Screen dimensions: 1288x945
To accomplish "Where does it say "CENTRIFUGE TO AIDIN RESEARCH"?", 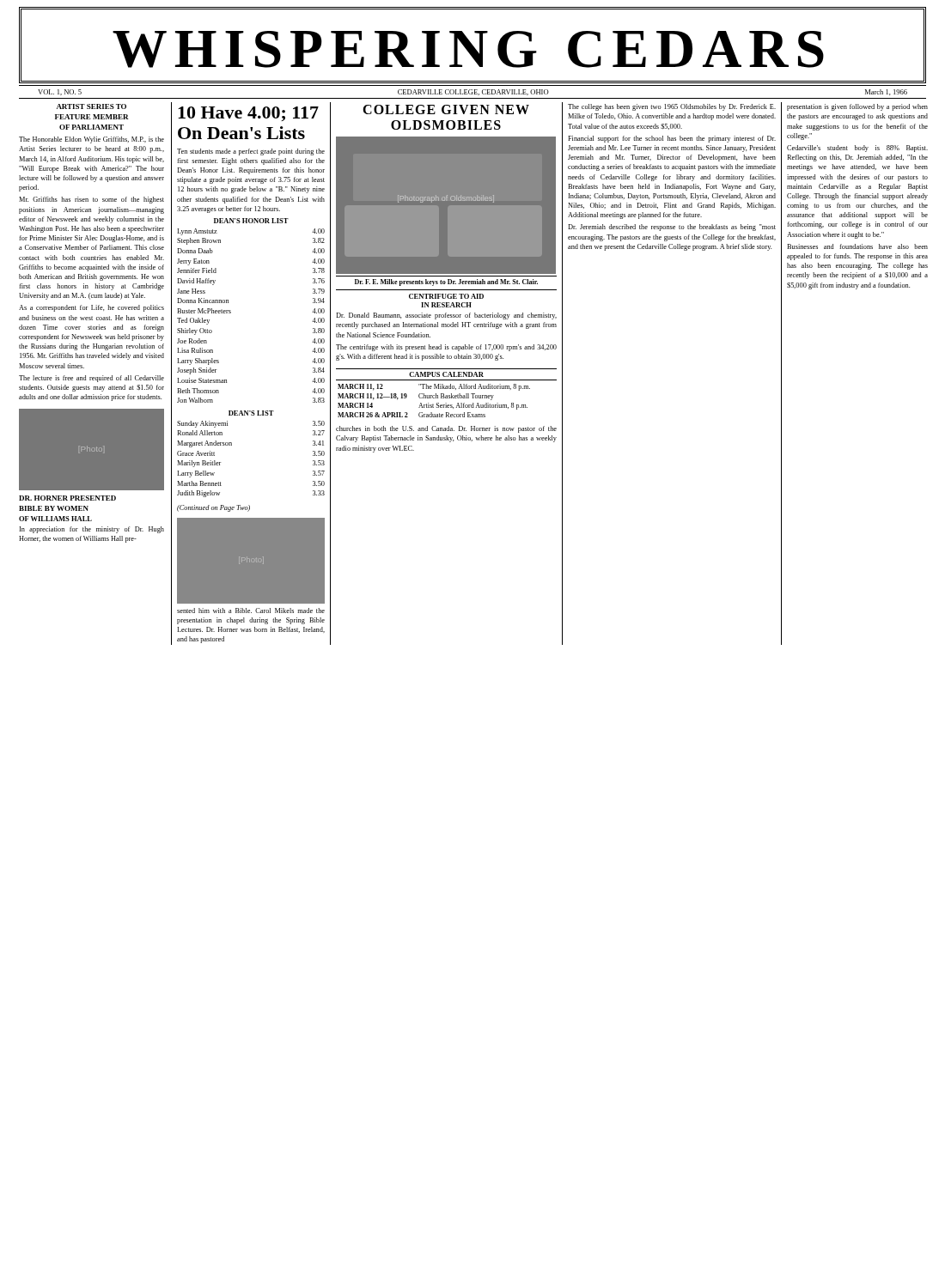I will [x=446, y=301].
